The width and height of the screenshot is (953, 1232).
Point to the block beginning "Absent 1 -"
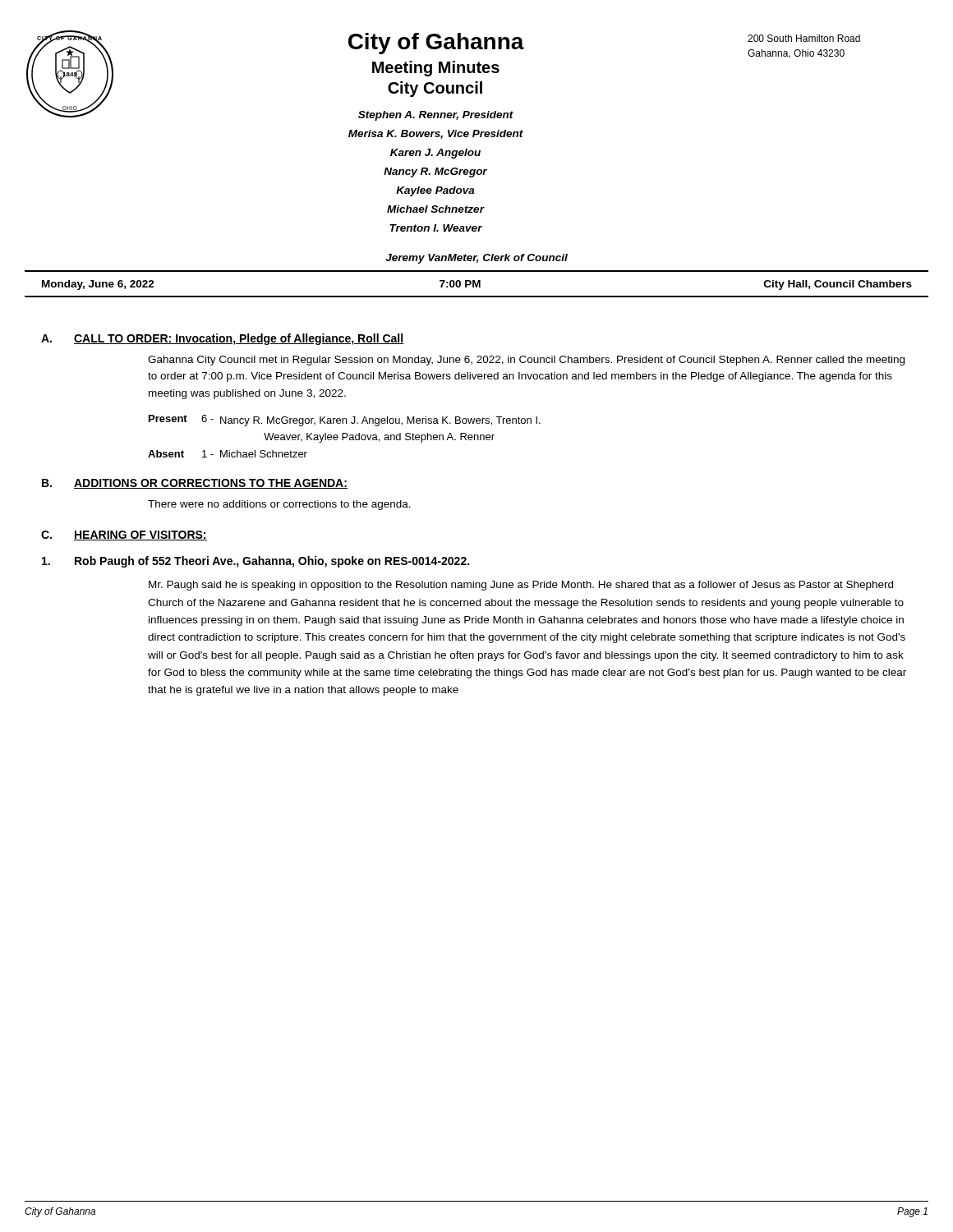coord(228,454)
